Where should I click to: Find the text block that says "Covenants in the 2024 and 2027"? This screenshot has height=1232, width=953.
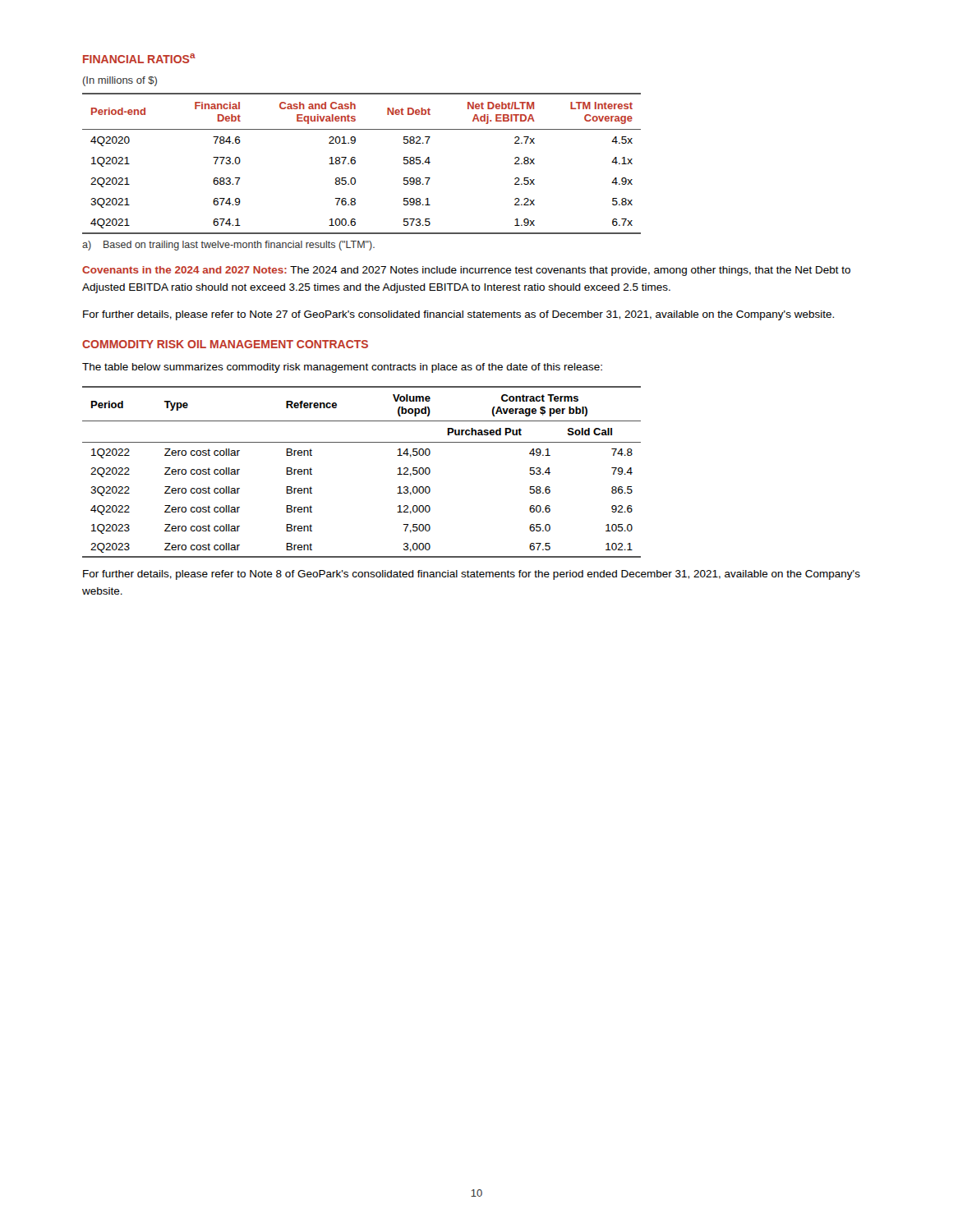point(466,278)
